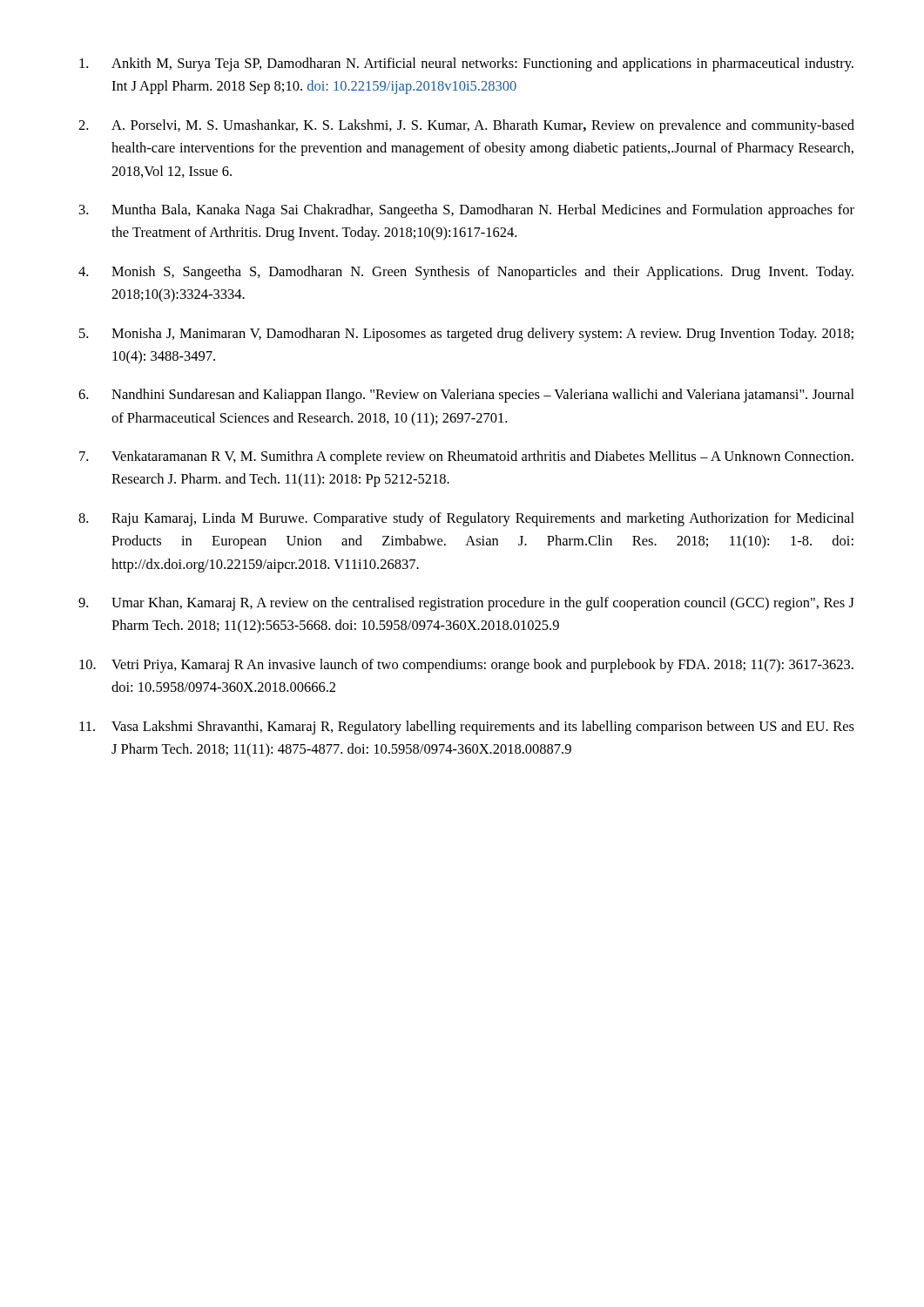Locate the list item that says "3. Muntha Bala,"

[466, 222]
